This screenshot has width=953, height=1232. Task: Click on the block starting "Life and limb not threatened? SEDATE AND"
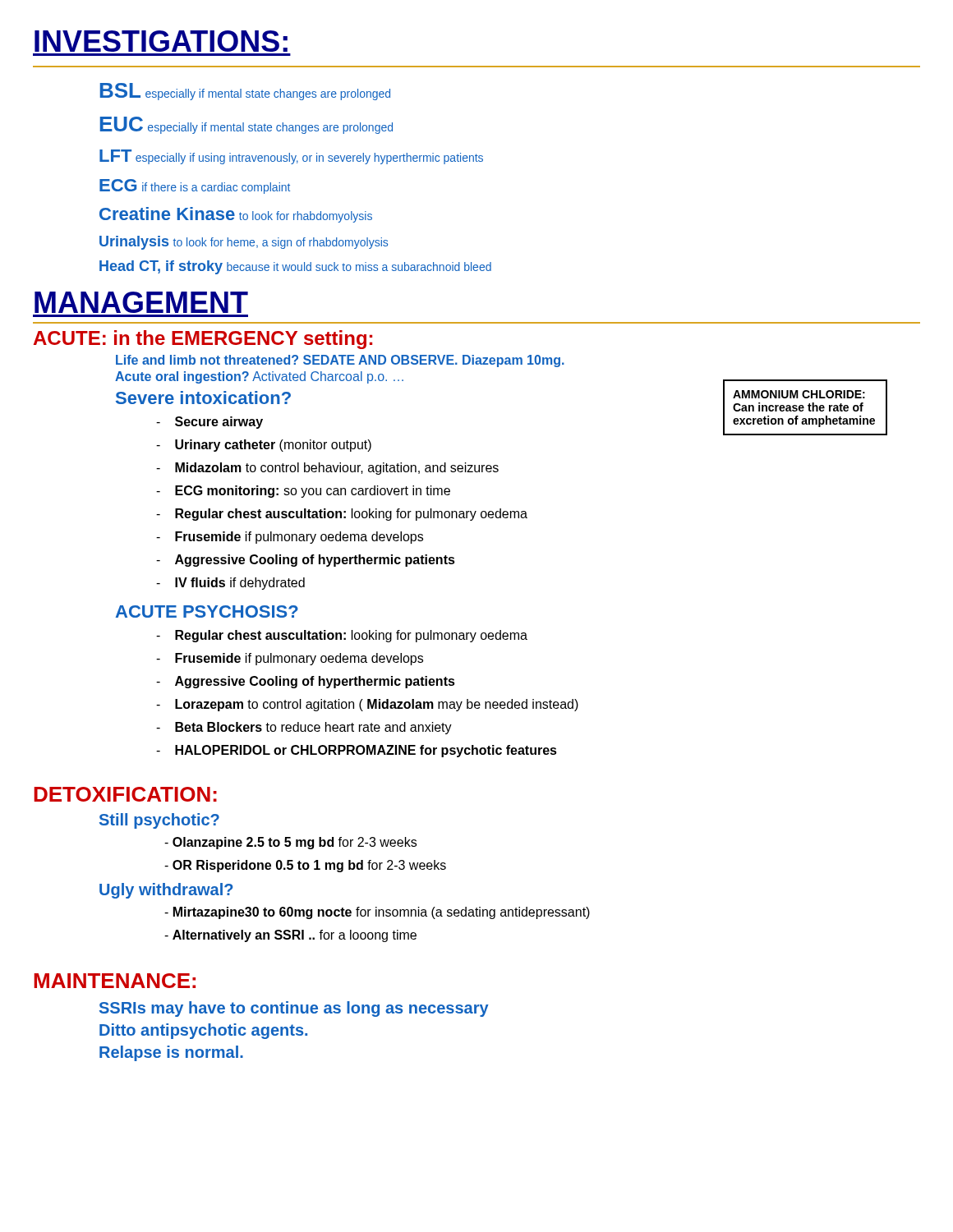tap(340, 360)
